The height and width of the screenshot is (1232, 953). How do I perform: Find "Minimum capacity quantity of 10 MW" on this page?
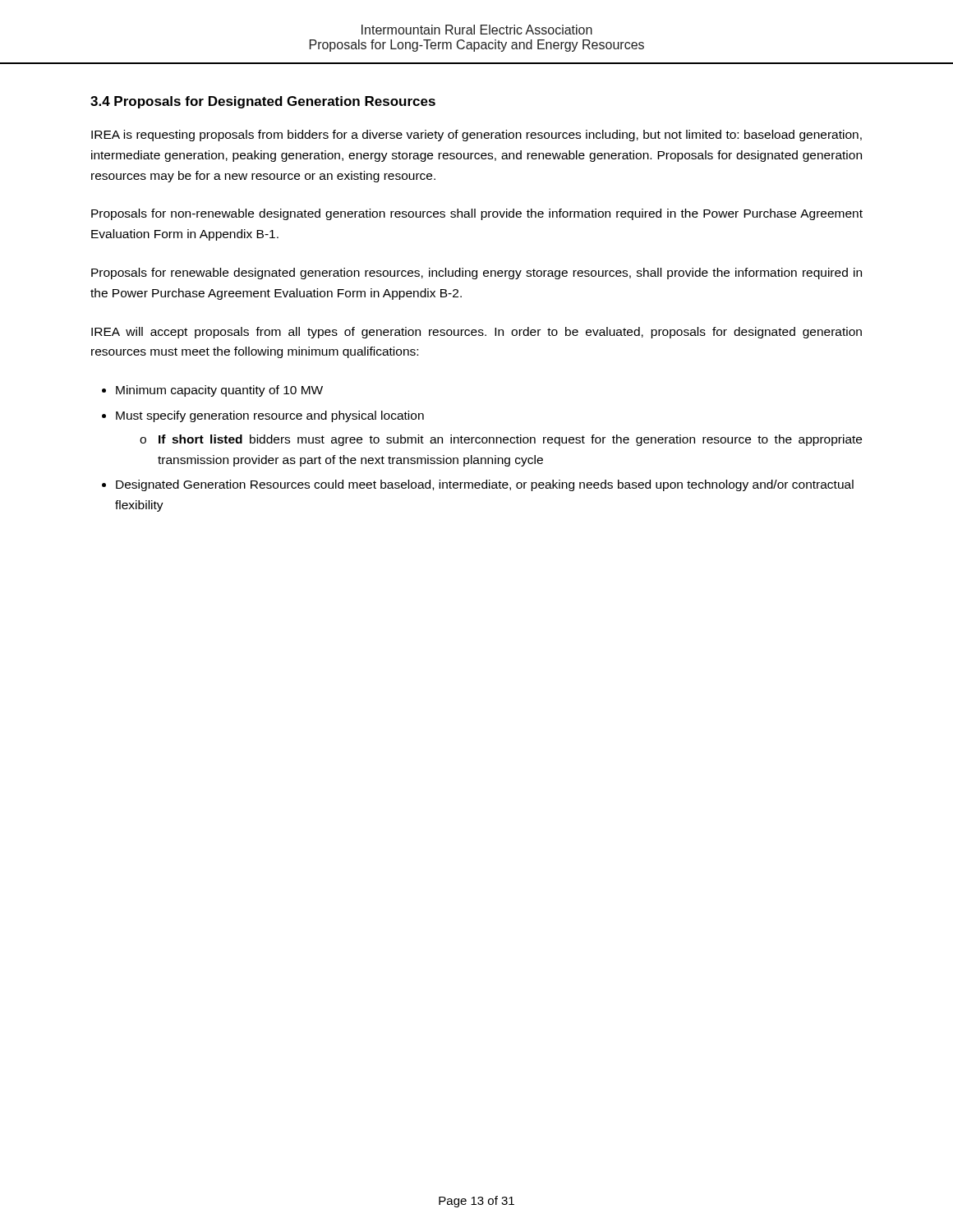click(x=219, y=390)
